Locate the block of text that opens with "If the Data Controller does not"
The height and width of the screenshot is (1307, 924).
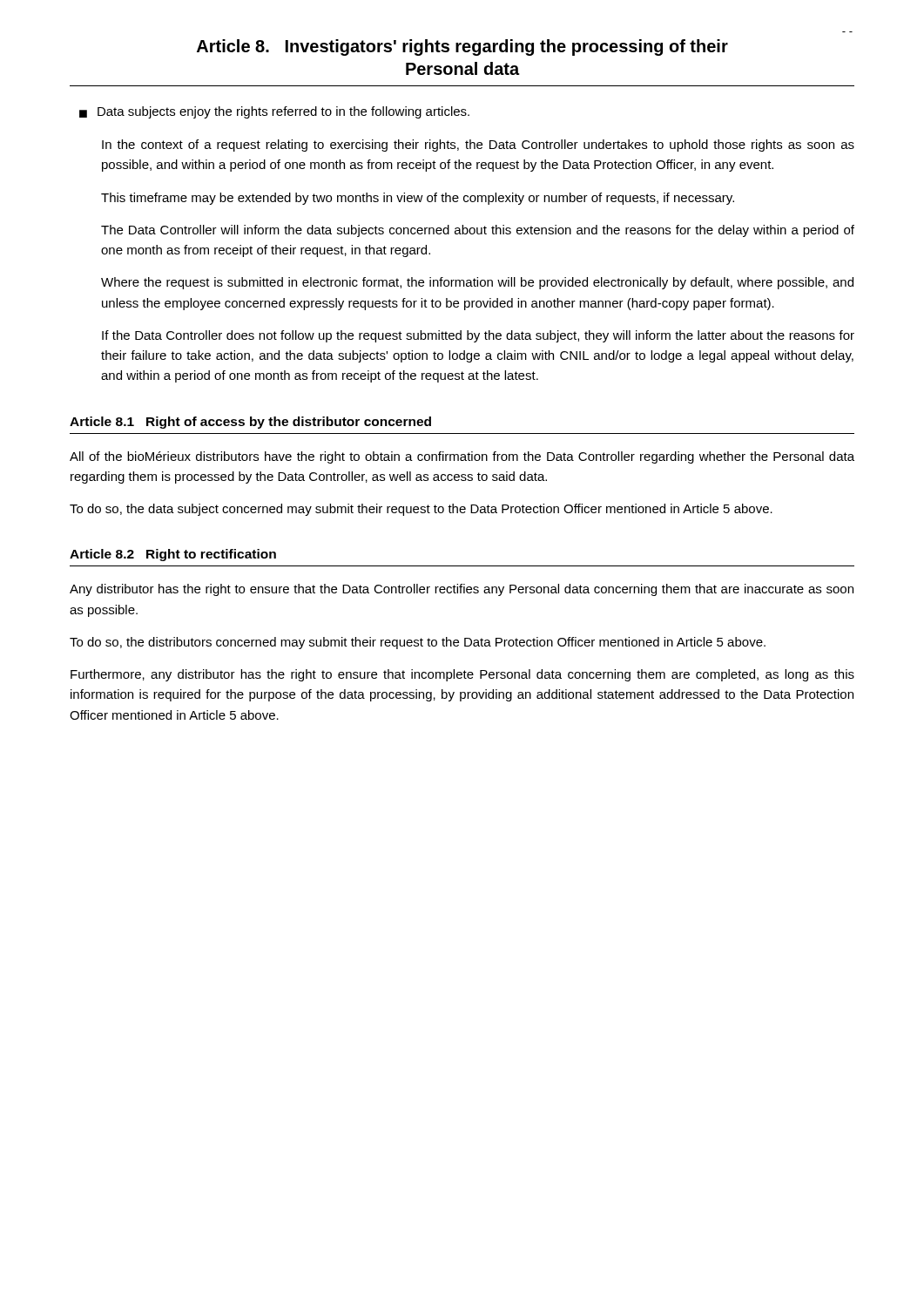click(x=478, y=355)
